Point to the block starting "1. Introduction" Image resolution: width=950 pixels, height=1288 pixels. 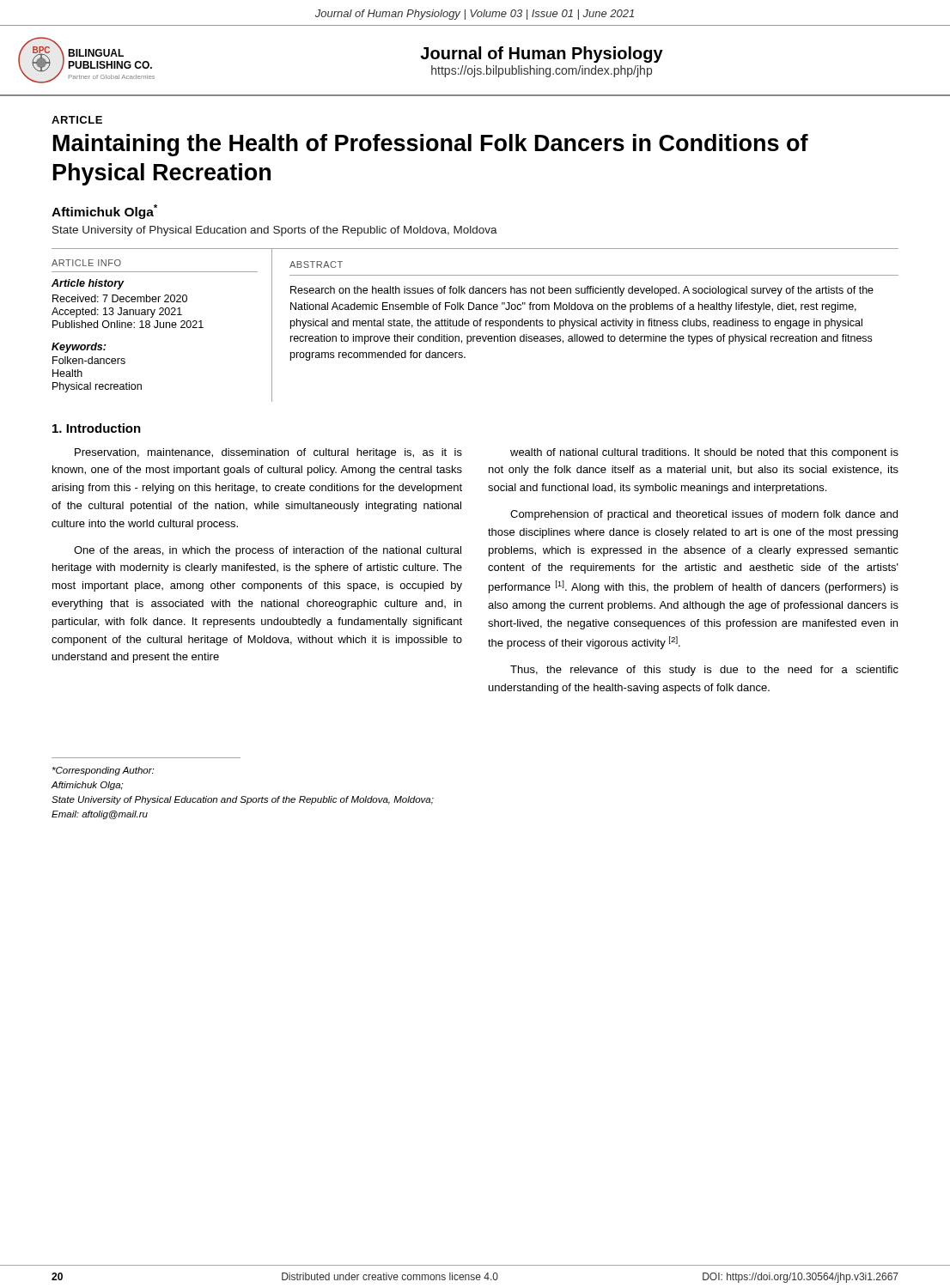[96, 428]
